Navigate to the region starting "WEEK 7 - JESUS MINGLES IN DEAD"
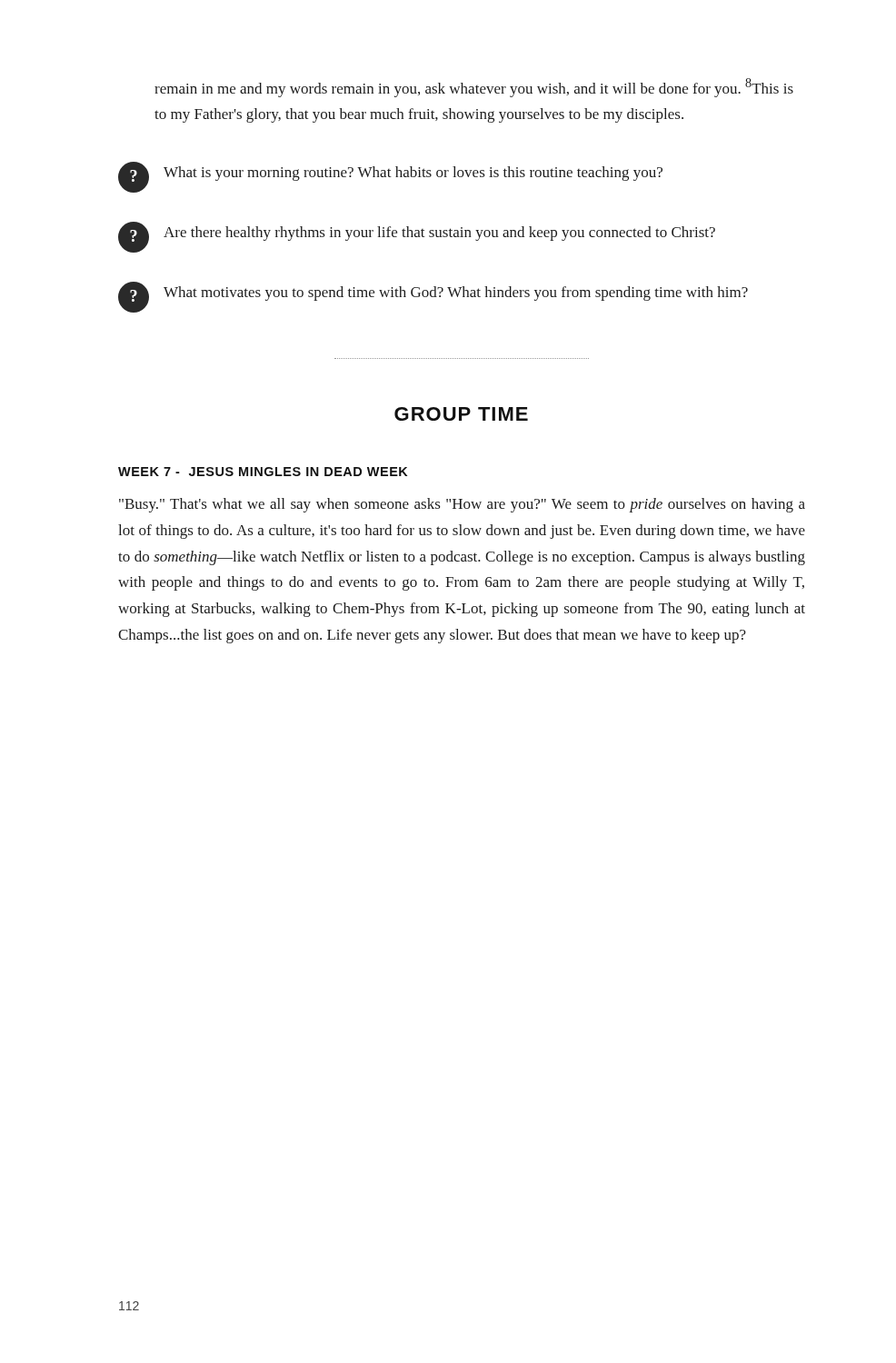896x1363 pixels. pyautogui.click(x=263, y=471)
